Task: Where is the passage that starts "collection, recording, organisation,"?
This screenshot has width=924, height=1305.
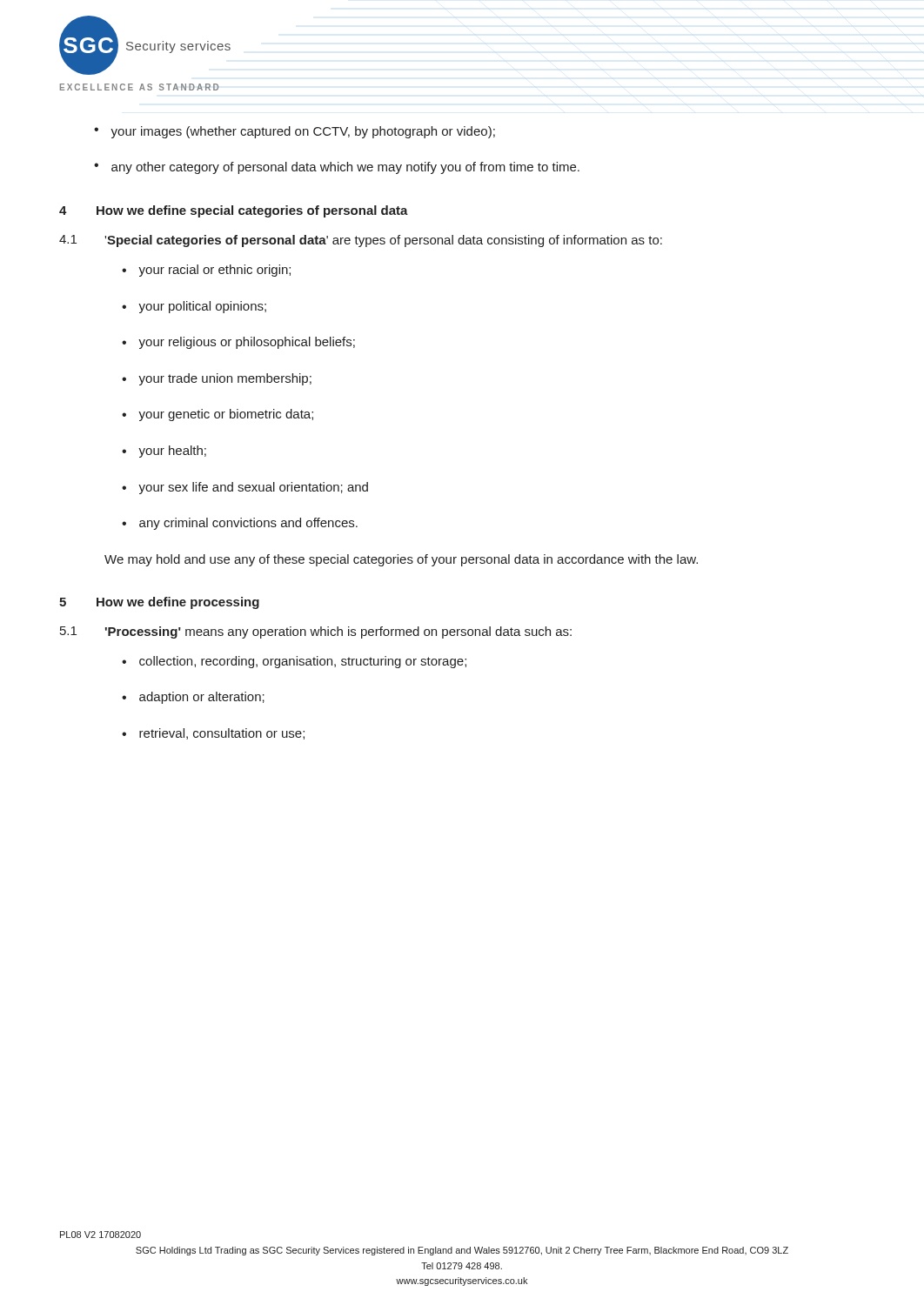Action: pyautogui.click(x=303, y=661)
